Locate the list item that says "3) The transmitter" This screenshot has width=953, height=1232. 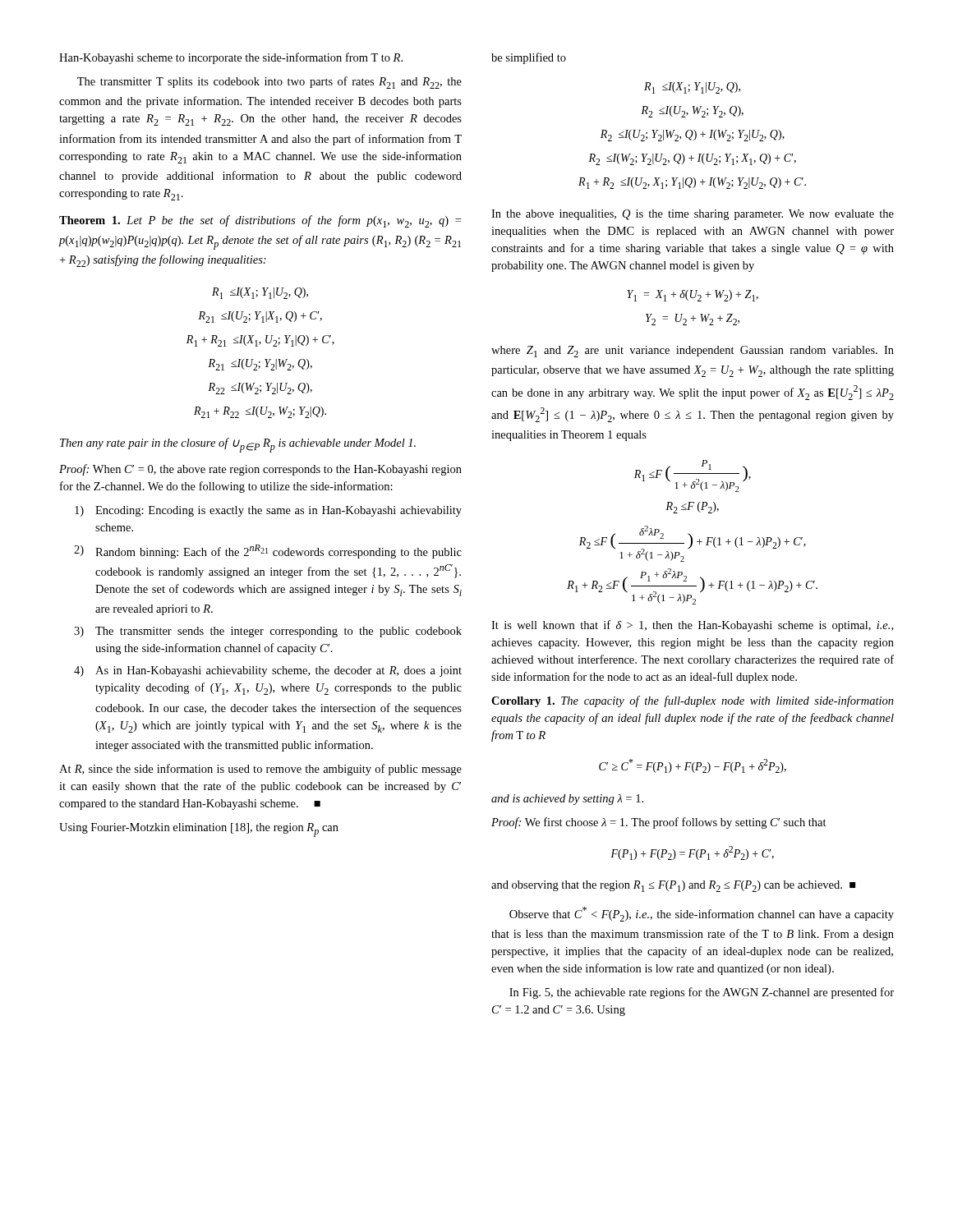coord(268,640)
